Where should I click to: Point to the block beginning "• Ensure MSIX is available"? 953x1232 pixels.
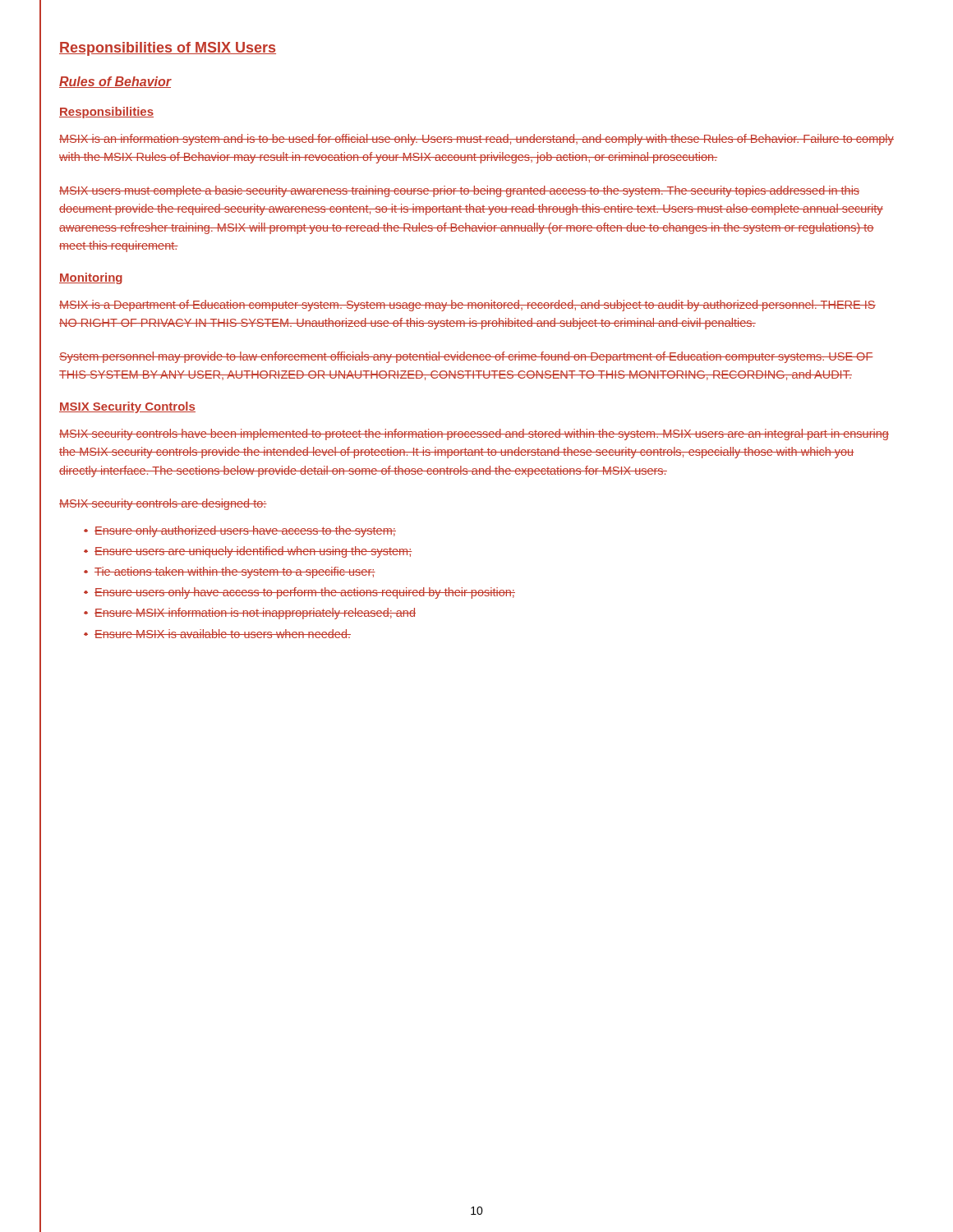217,634
